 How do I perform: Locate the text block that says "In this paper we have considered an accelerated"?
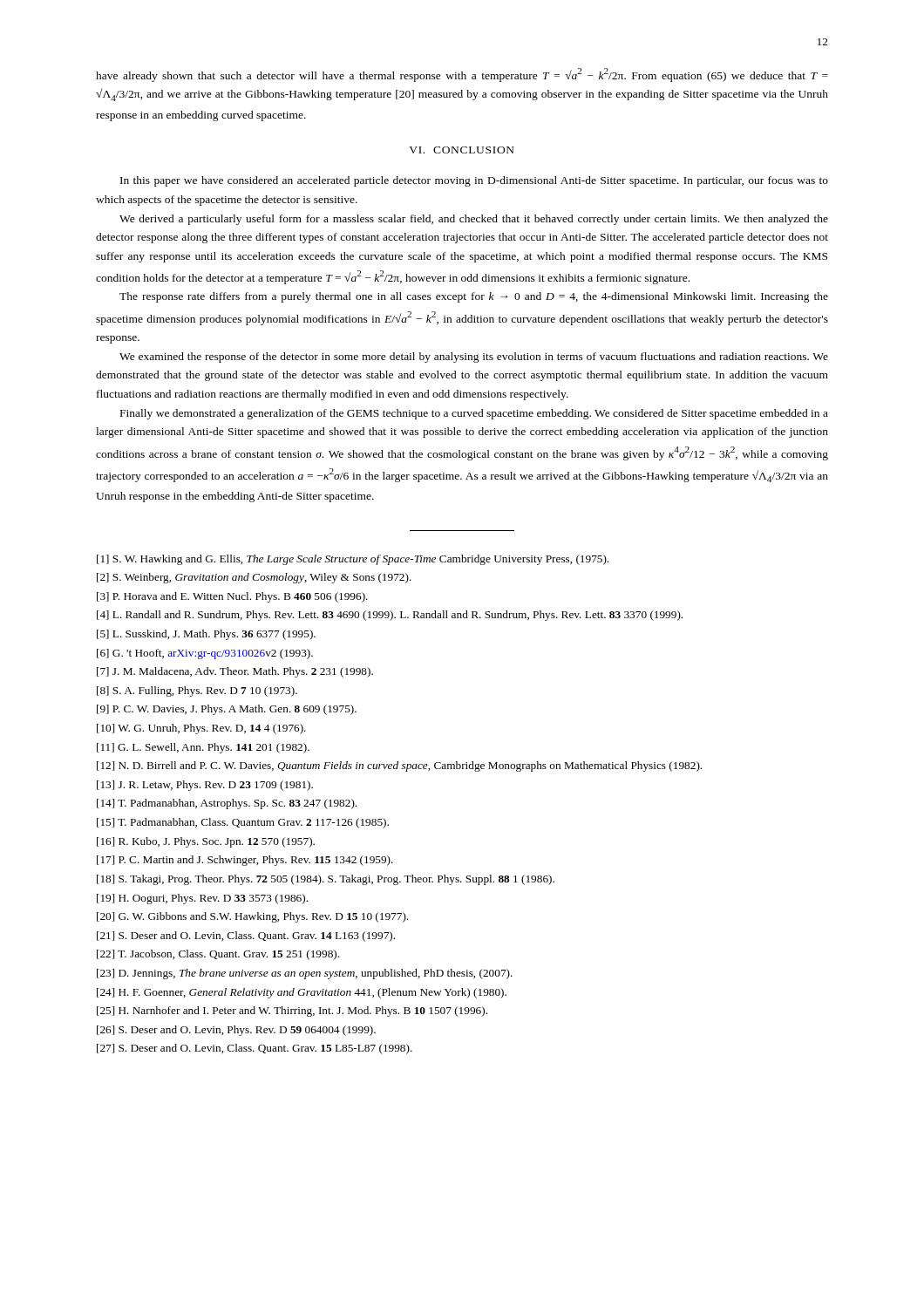462,190
